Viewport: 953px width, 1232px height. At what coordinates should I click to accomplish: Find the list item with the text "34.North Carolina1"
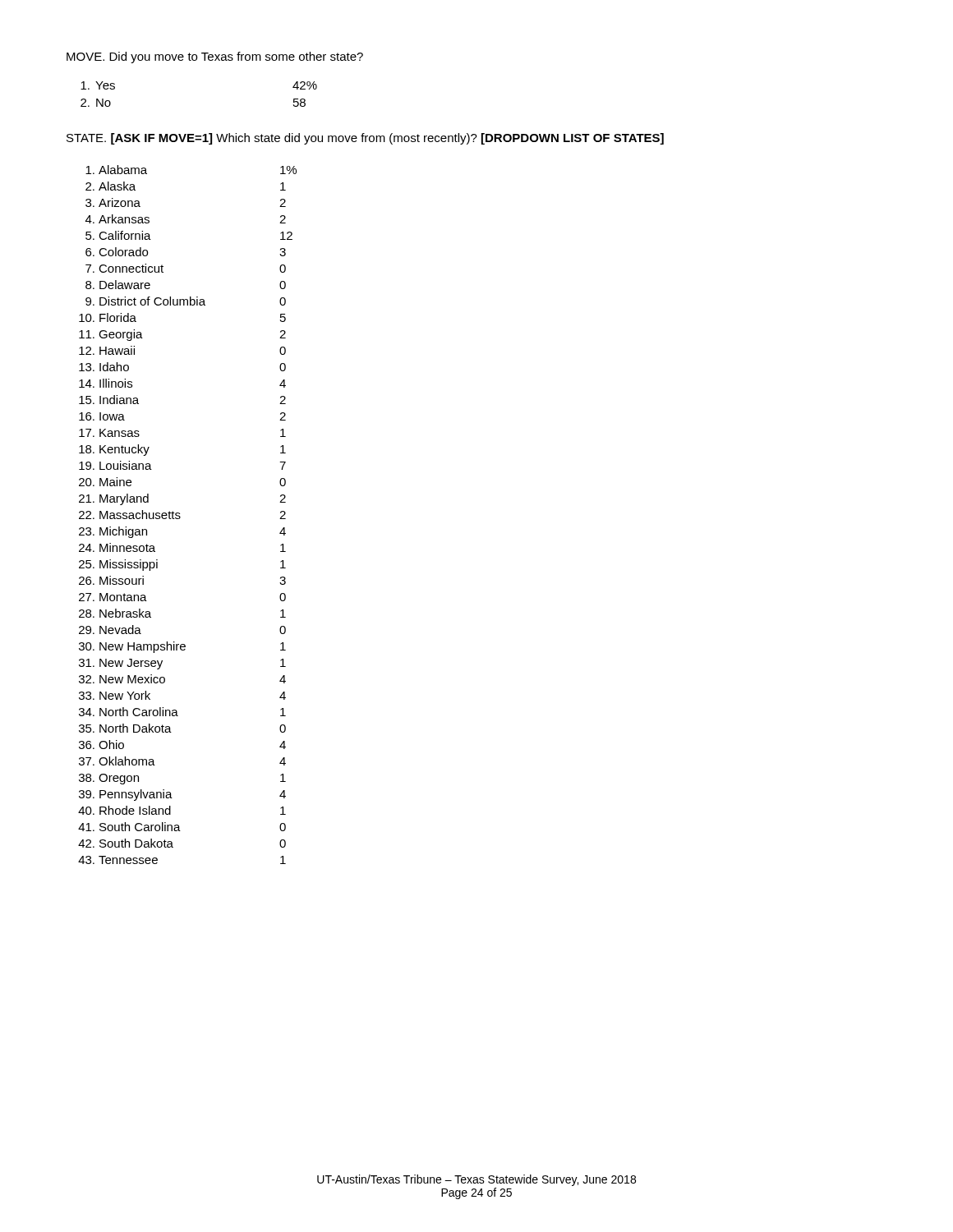[x=120, y=712]
